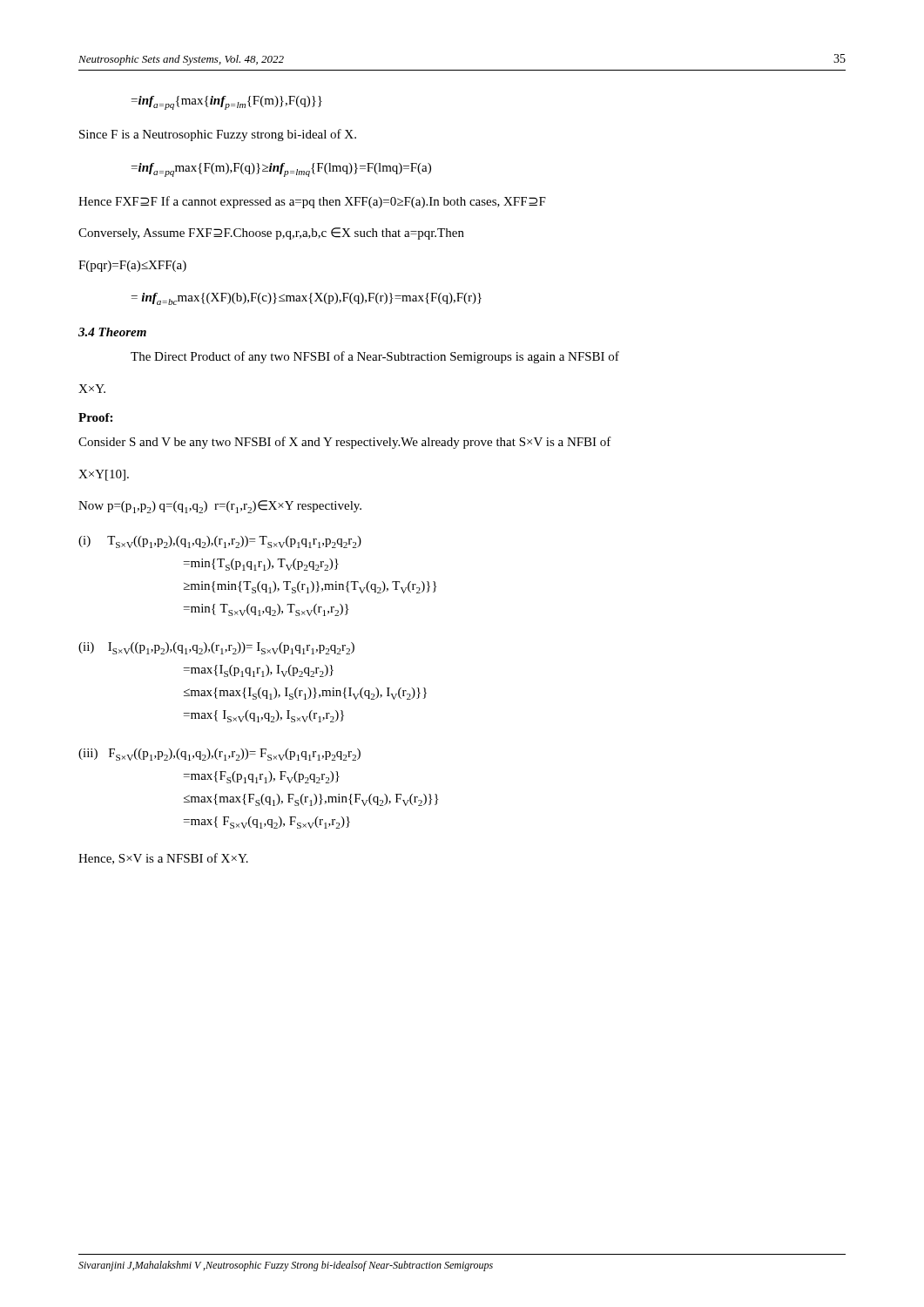Select the list item containing "(ii) IS×V((p1,p2),(q1,q2),(r1,r2))= IS×V(p1q1r1,p2q2r2) =max{IS(p1q1r1), IV(p2q2r2)} ≤max{max{IS(q1),"

pos(216,648)
